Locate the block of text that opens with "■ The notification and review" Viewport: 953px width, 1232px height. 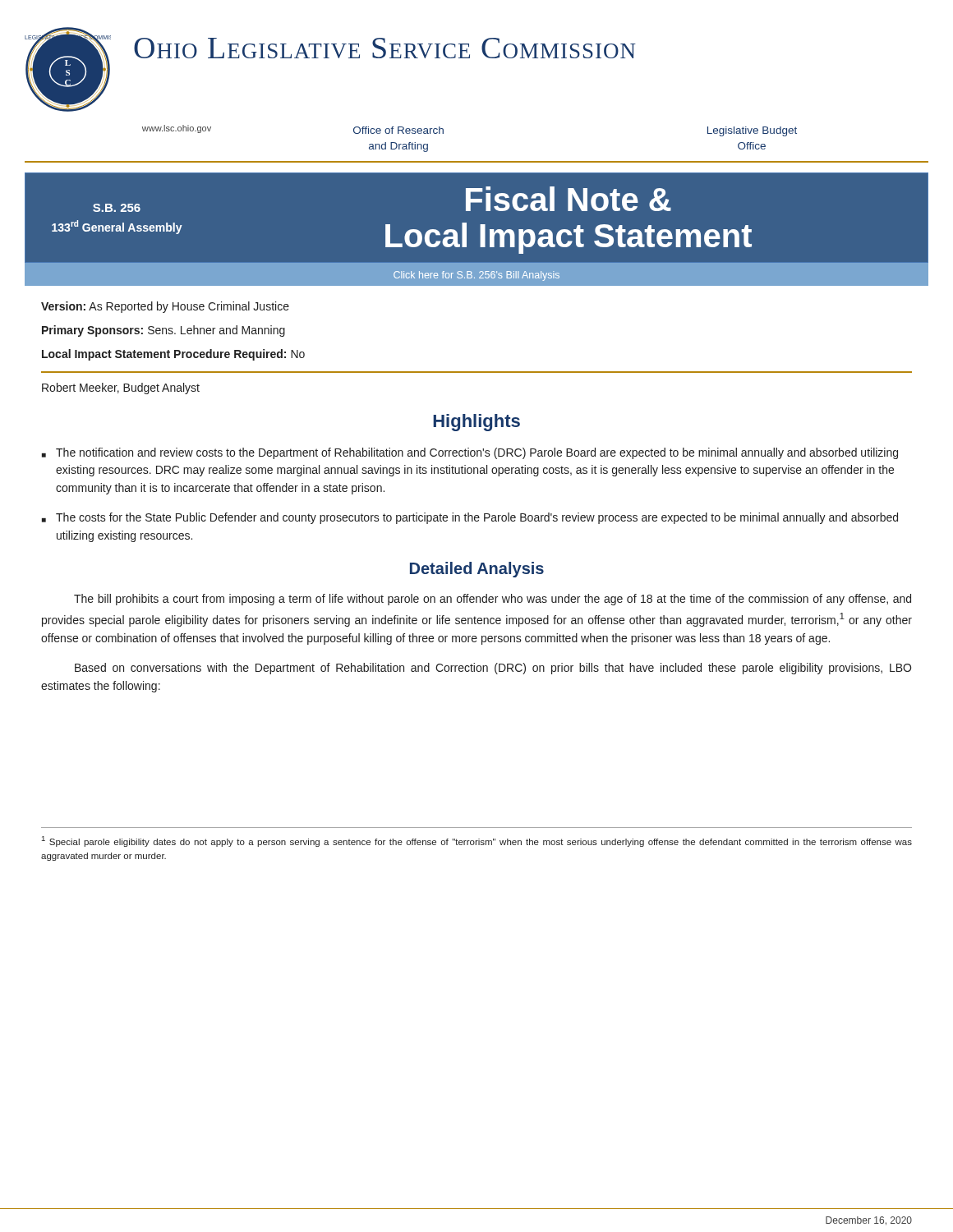click(x=476, y=471)
